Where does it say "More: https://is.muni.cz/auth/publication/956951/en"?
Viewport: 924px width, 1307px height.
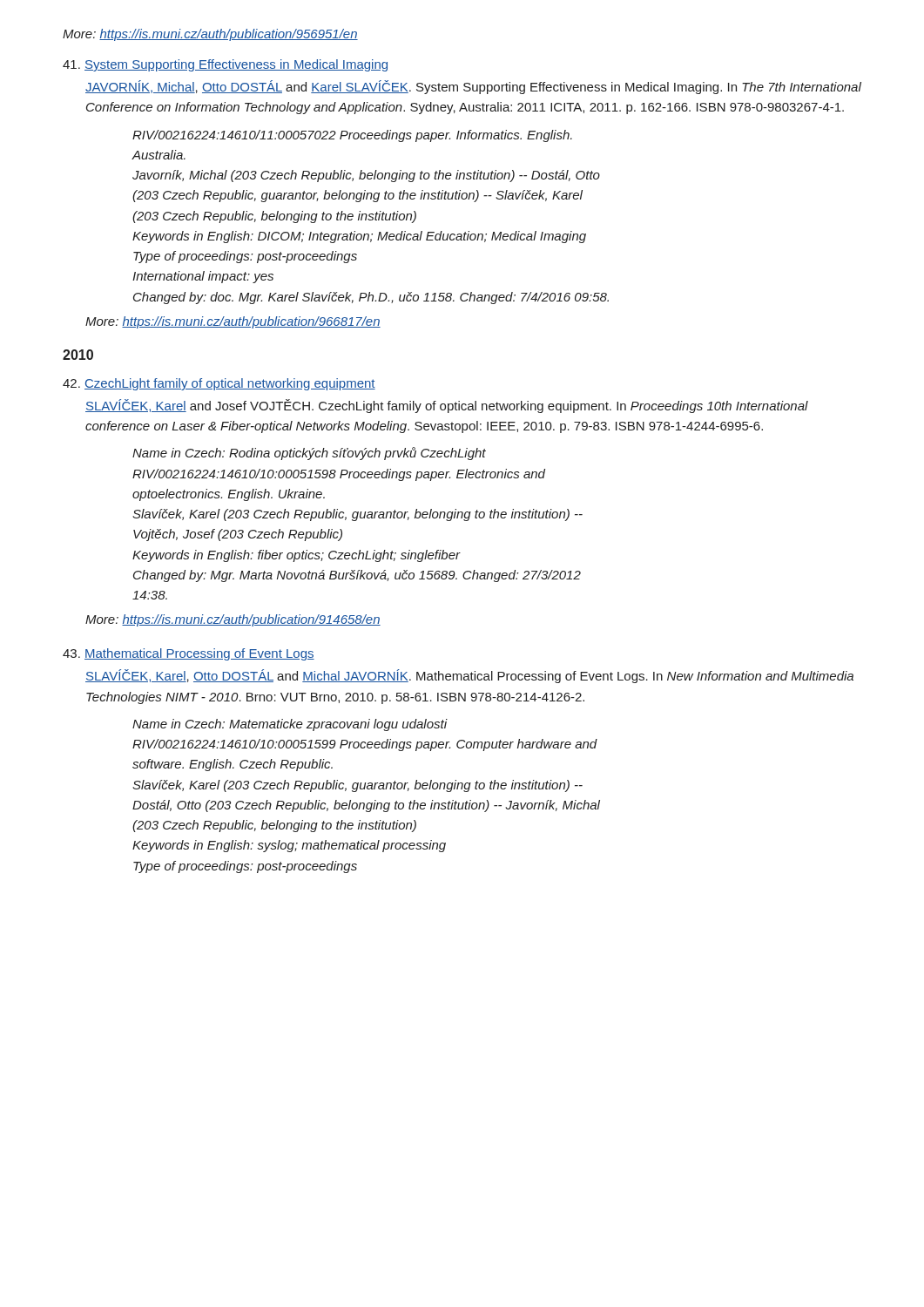210,35
